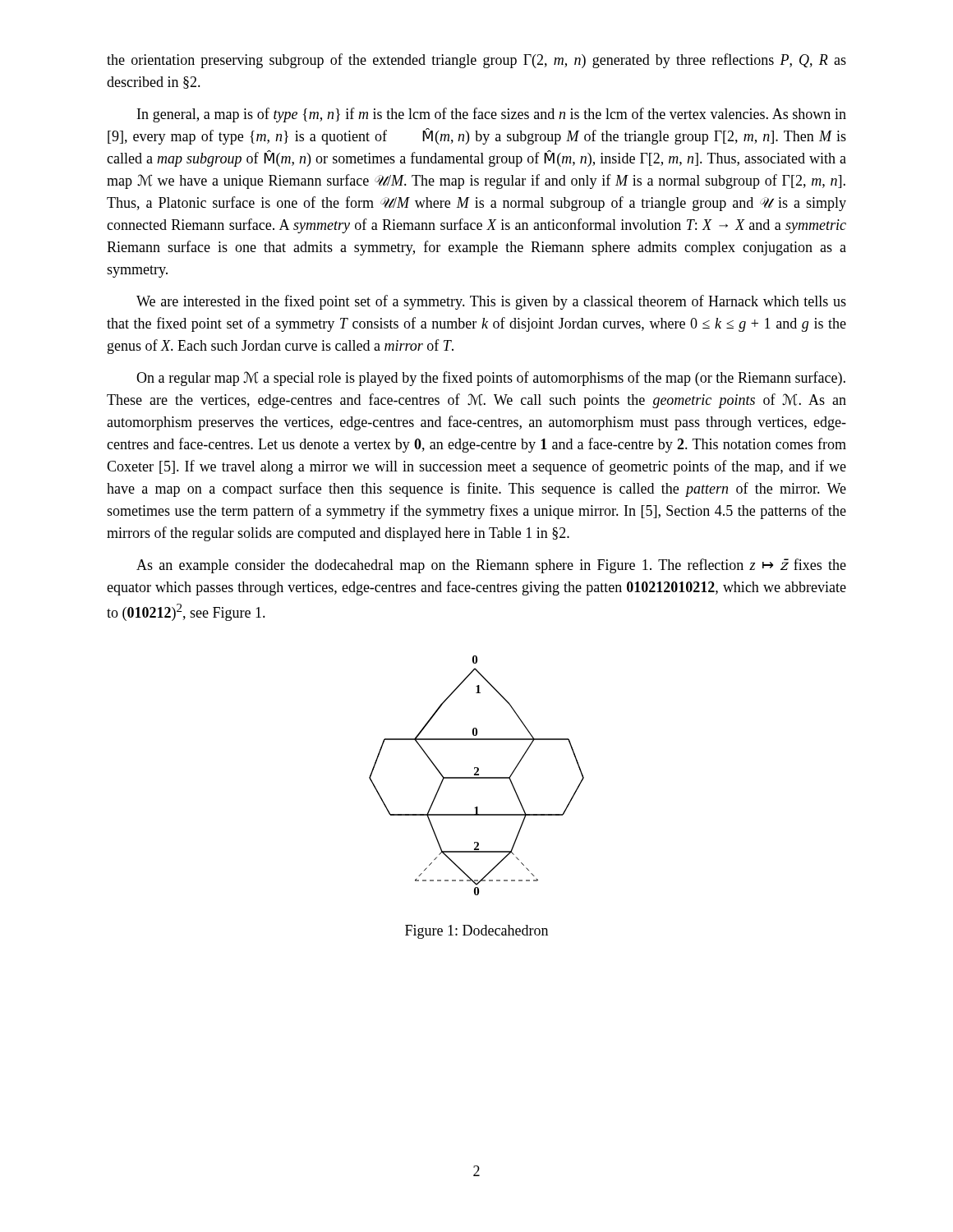
Task: Locate the block of text that opens with "As an example consider"
Action: coord(476,589)
